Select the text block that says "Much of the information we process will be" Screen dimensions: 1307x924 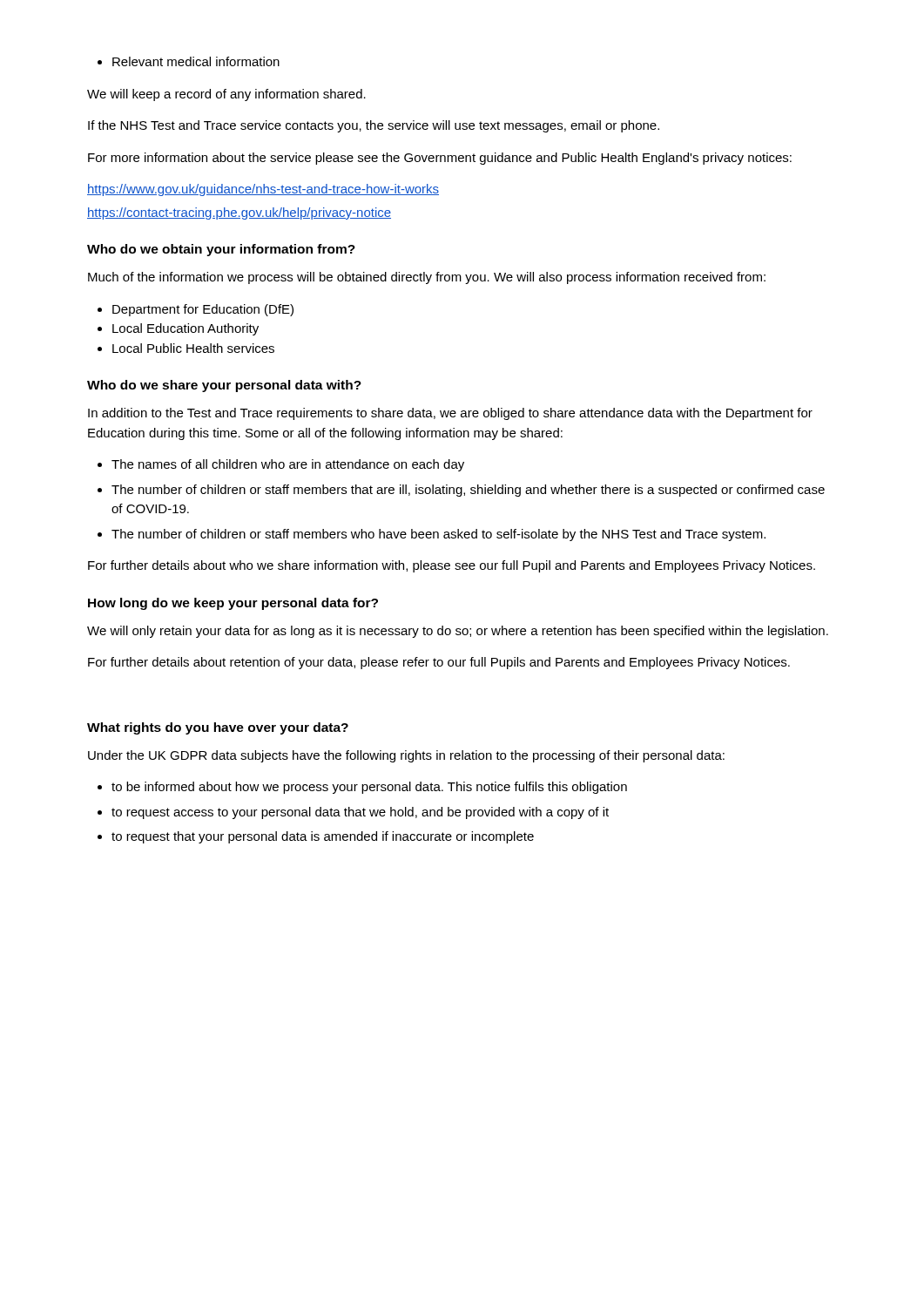pos(462,277)
